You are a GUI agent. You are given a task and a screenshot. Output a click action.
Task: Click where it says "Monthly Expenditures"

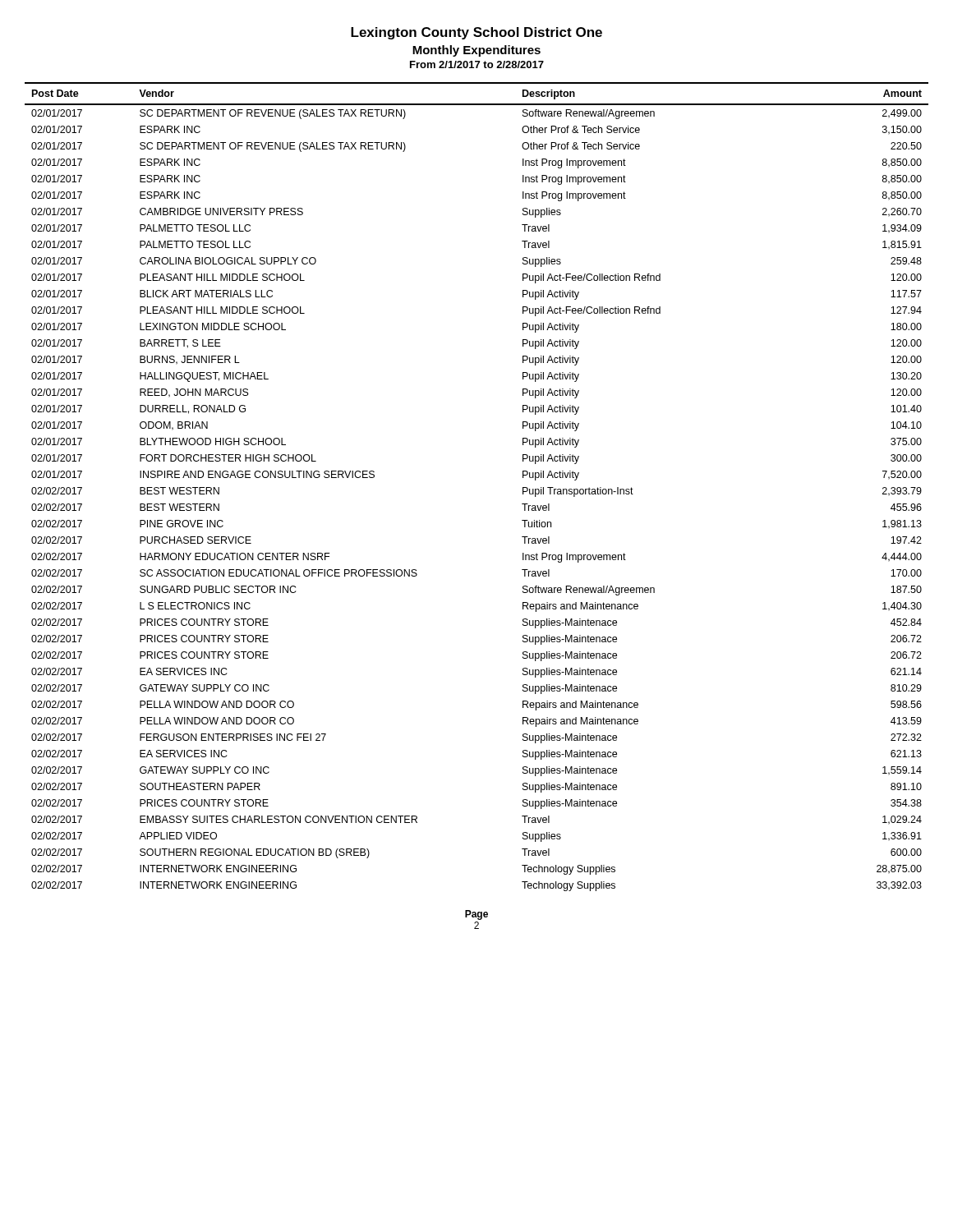point(476,50)
